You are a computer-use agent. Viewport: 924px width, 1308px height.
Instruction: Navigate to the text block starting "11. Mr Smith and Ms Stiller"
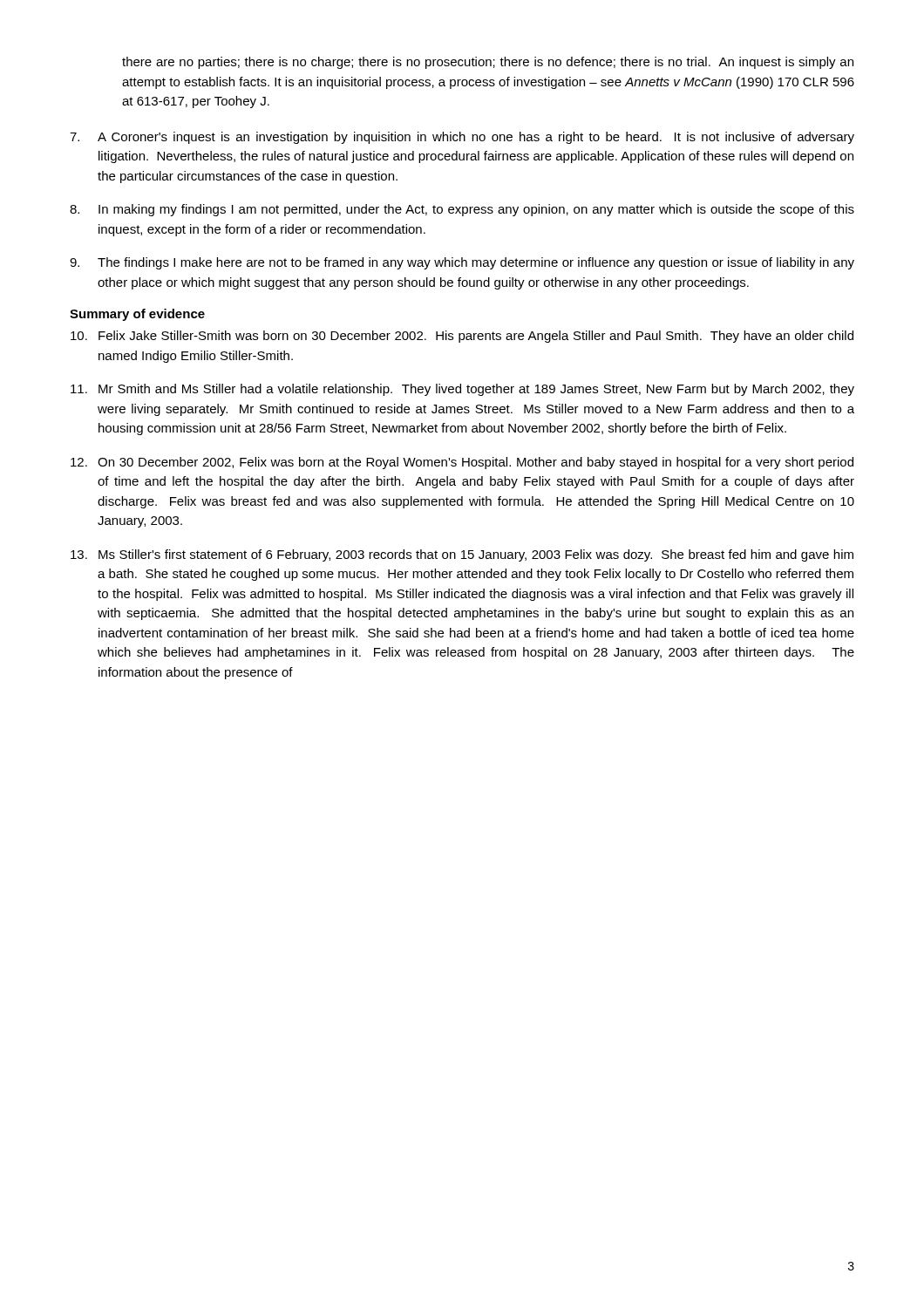point(462,409)
